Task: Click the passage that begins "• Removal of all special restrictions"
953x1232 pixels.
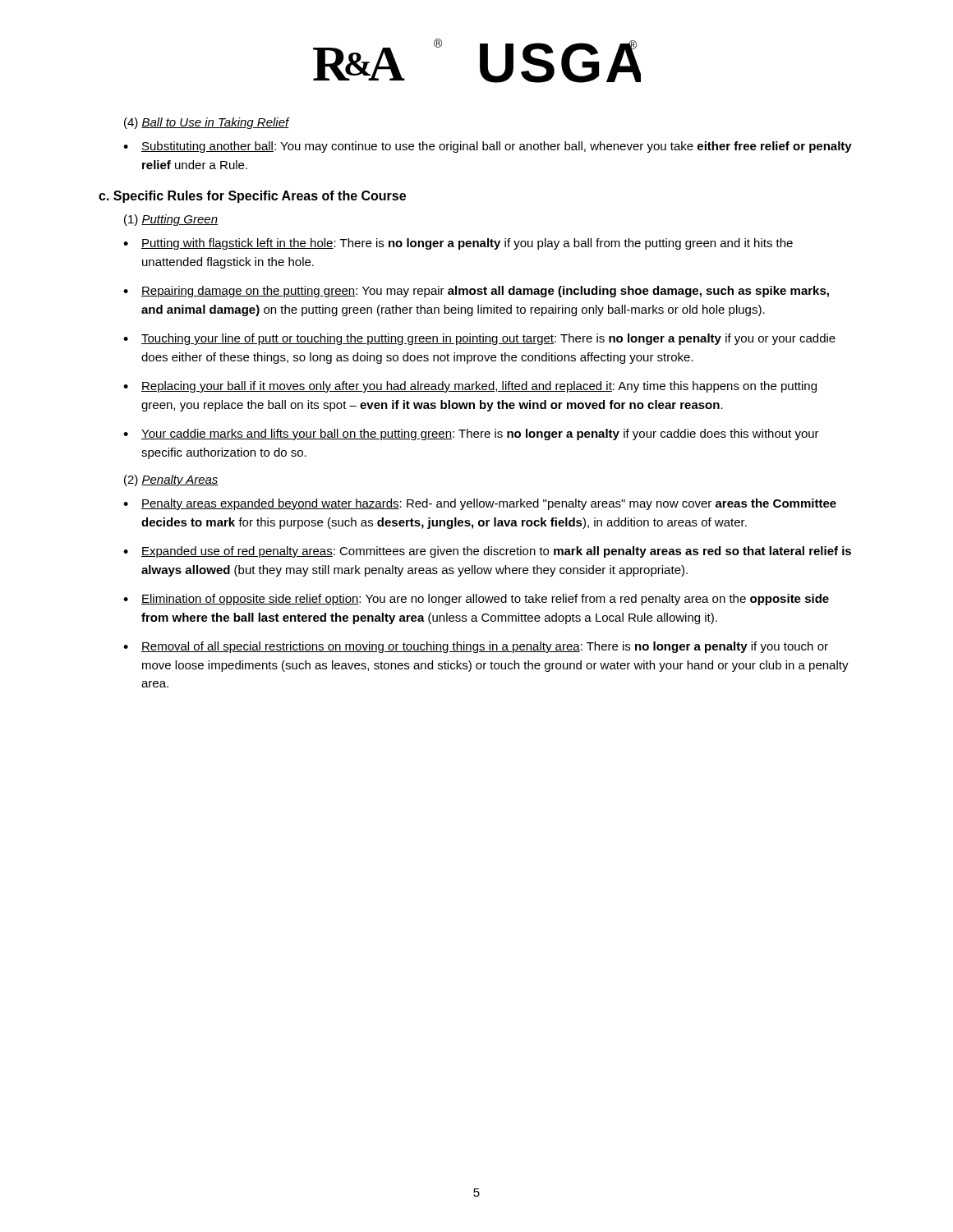Action: (x=489, y=665)
